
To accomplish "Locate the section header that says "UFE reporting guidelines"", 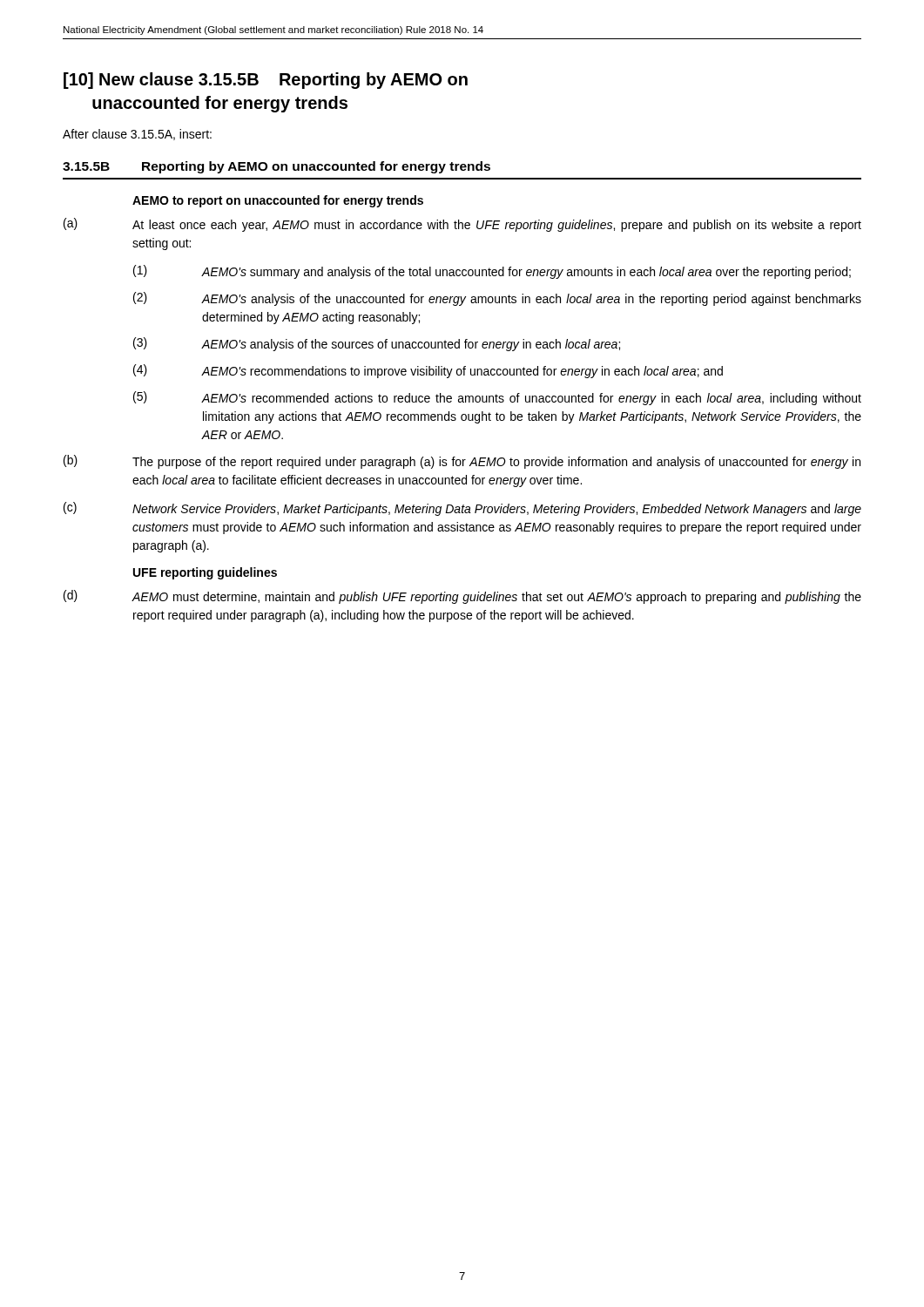I will tap(205, 572).
